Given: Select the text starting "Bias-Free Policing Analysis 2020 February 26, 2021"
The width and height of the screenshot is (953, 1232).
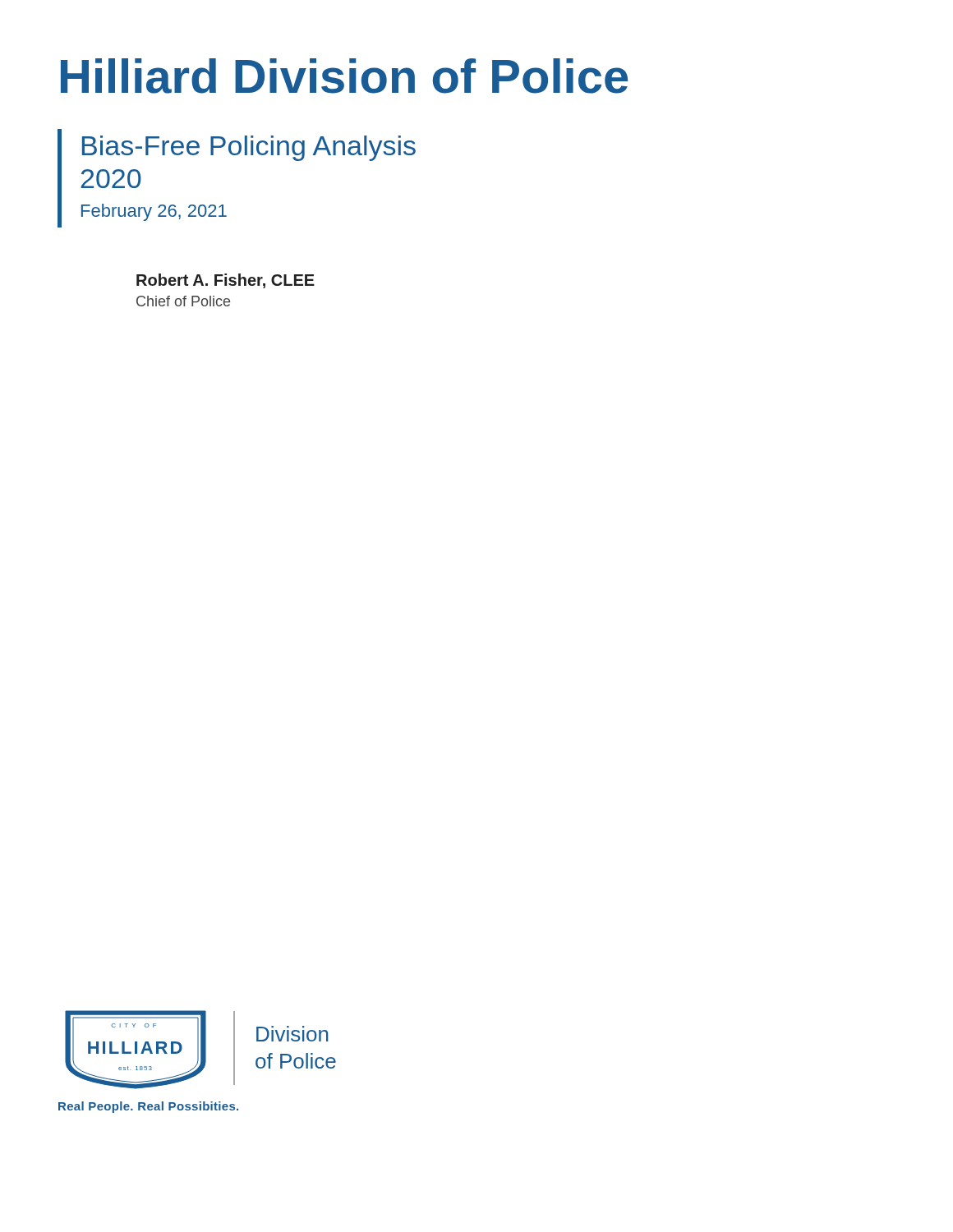Looking at the screenshot, I should (237, 178).
